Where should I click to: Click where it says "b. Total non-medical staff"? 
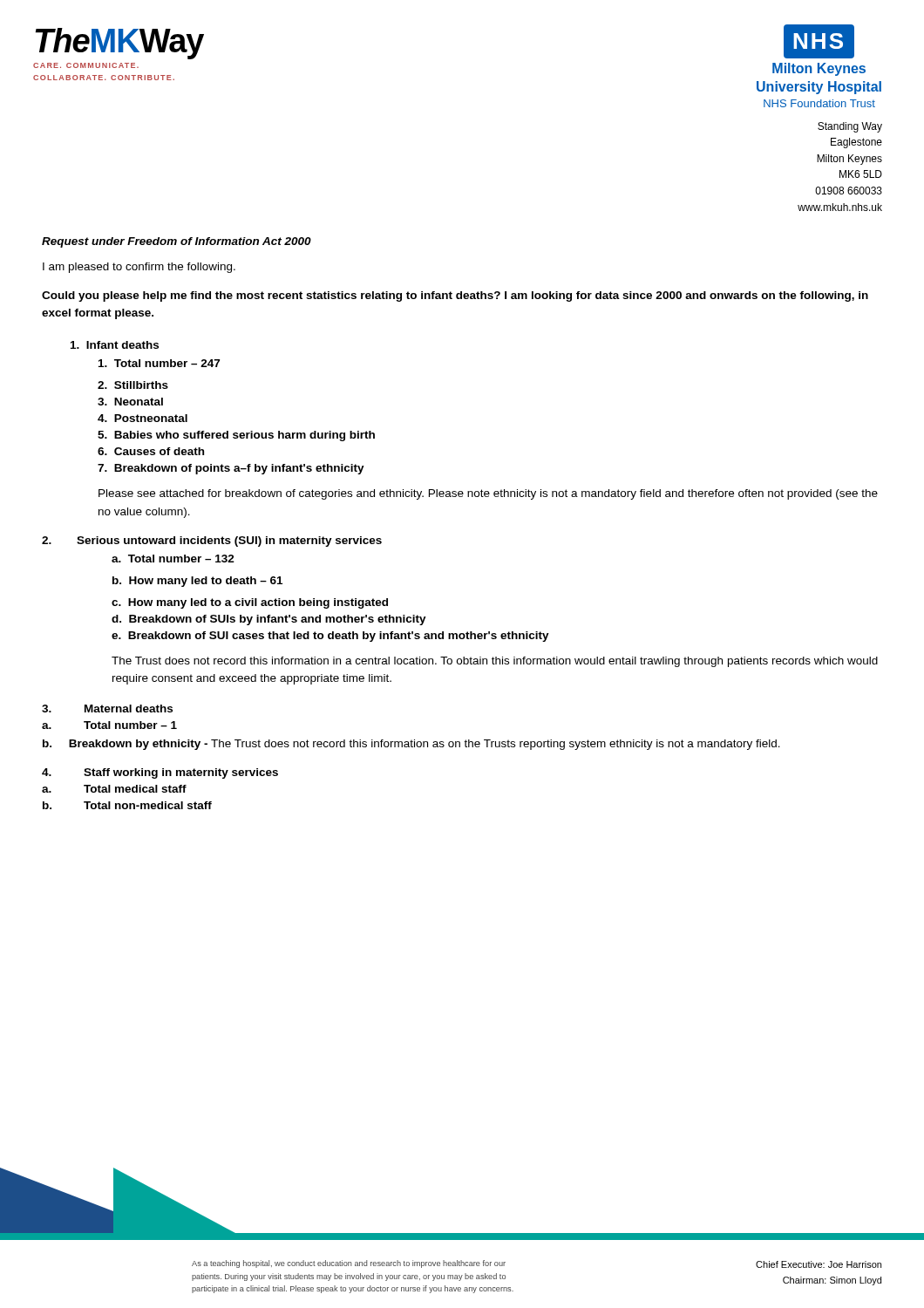127,805
